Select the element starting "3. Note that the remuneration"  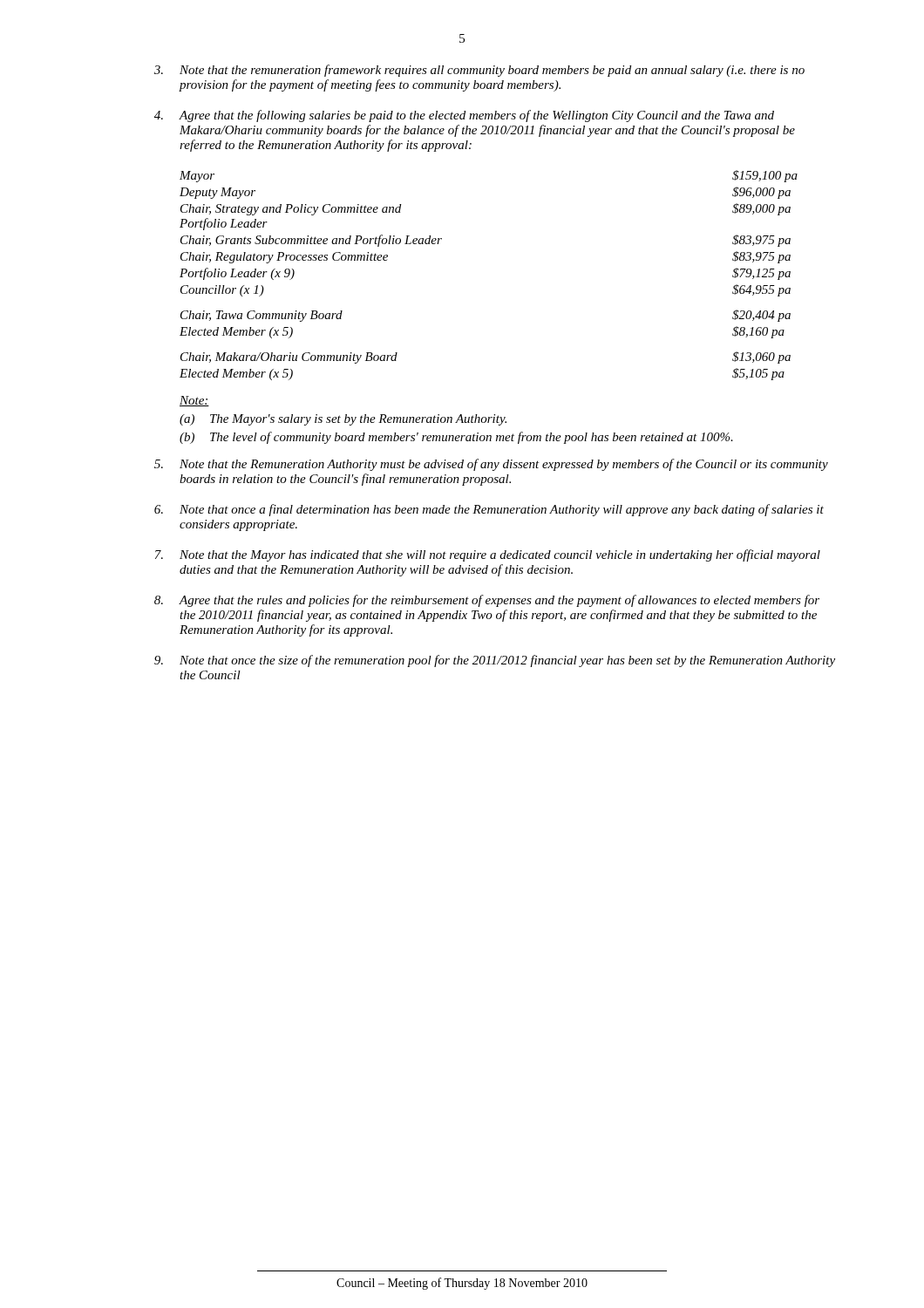(479, 78)
